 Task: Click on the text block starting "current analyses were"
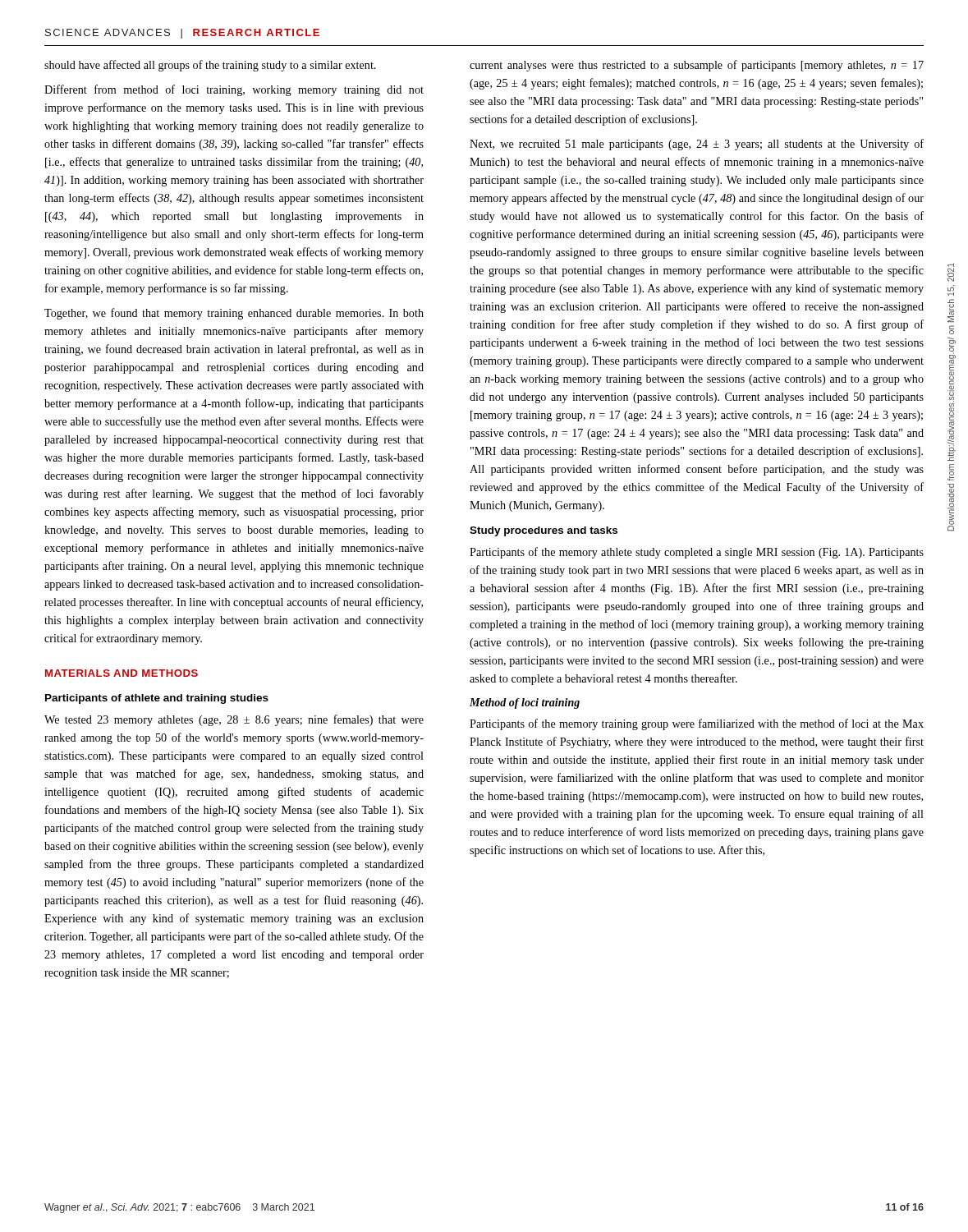pos(697,285)
